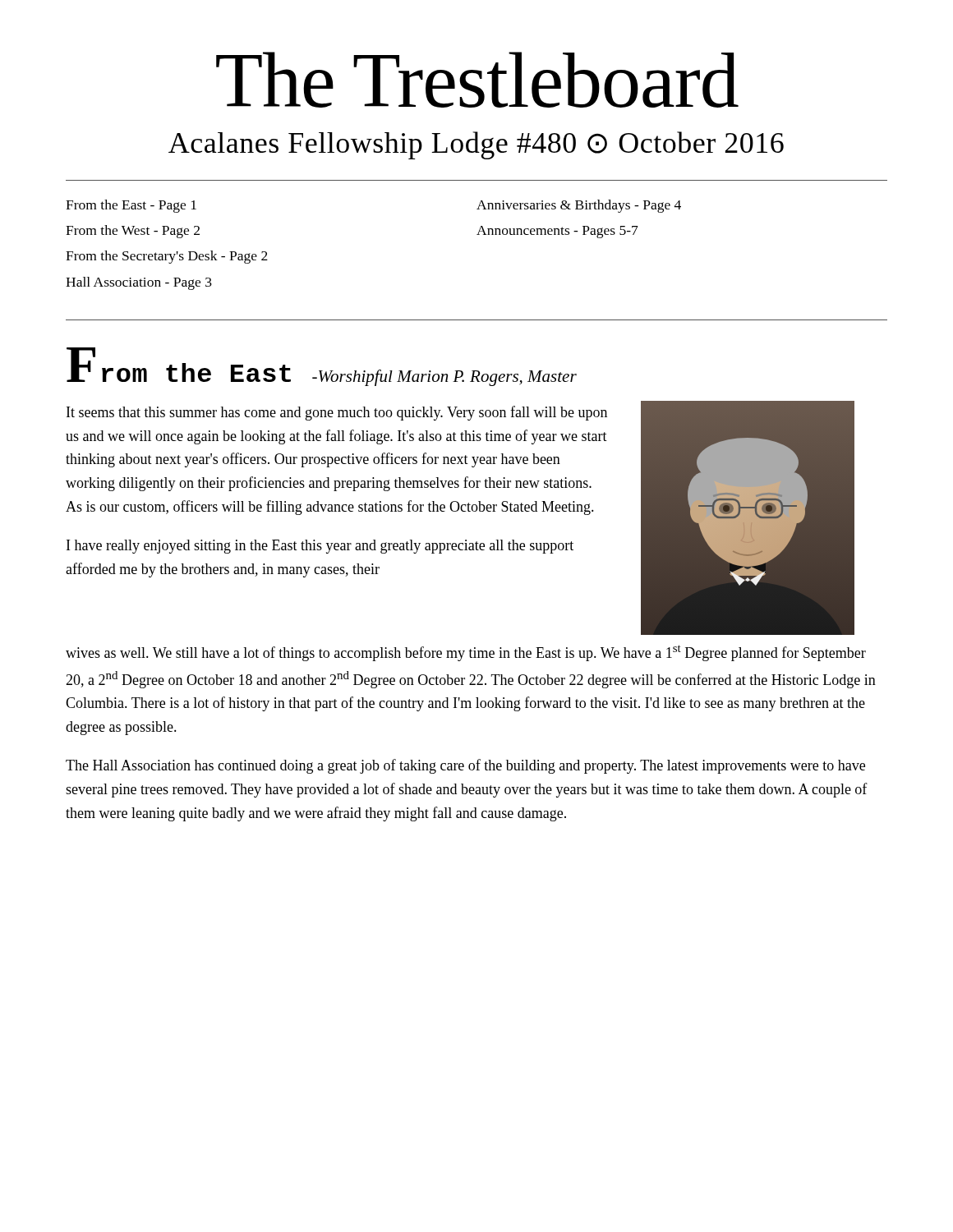Point to the region starting "From the Secretary's Desk - Page 2"
Viewport: 953px width, 1232px height.
167,256
